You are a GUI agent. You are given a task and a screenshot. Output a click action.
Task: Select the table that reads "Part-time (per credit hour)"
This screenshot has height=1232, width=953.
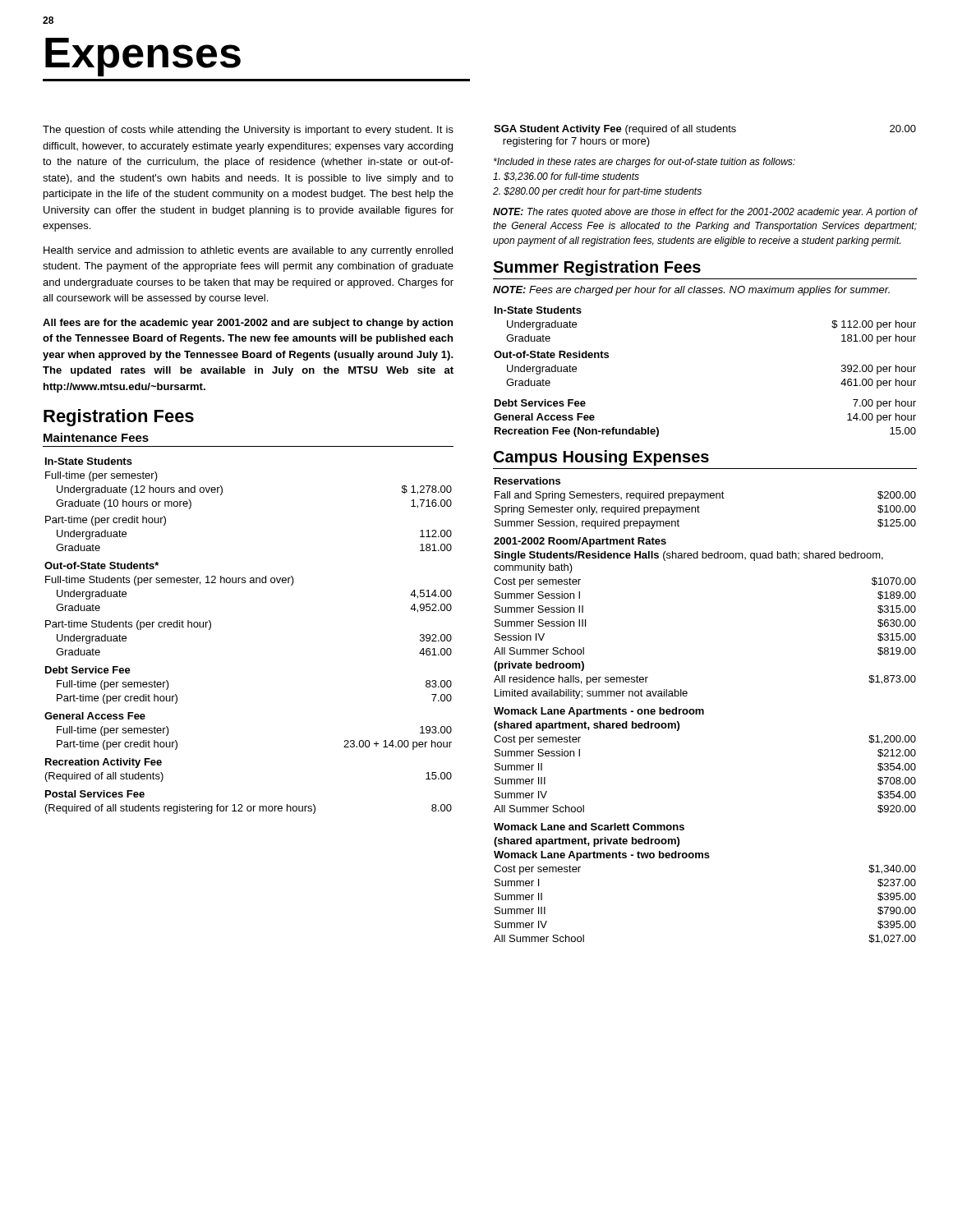[x=248, y=633]
